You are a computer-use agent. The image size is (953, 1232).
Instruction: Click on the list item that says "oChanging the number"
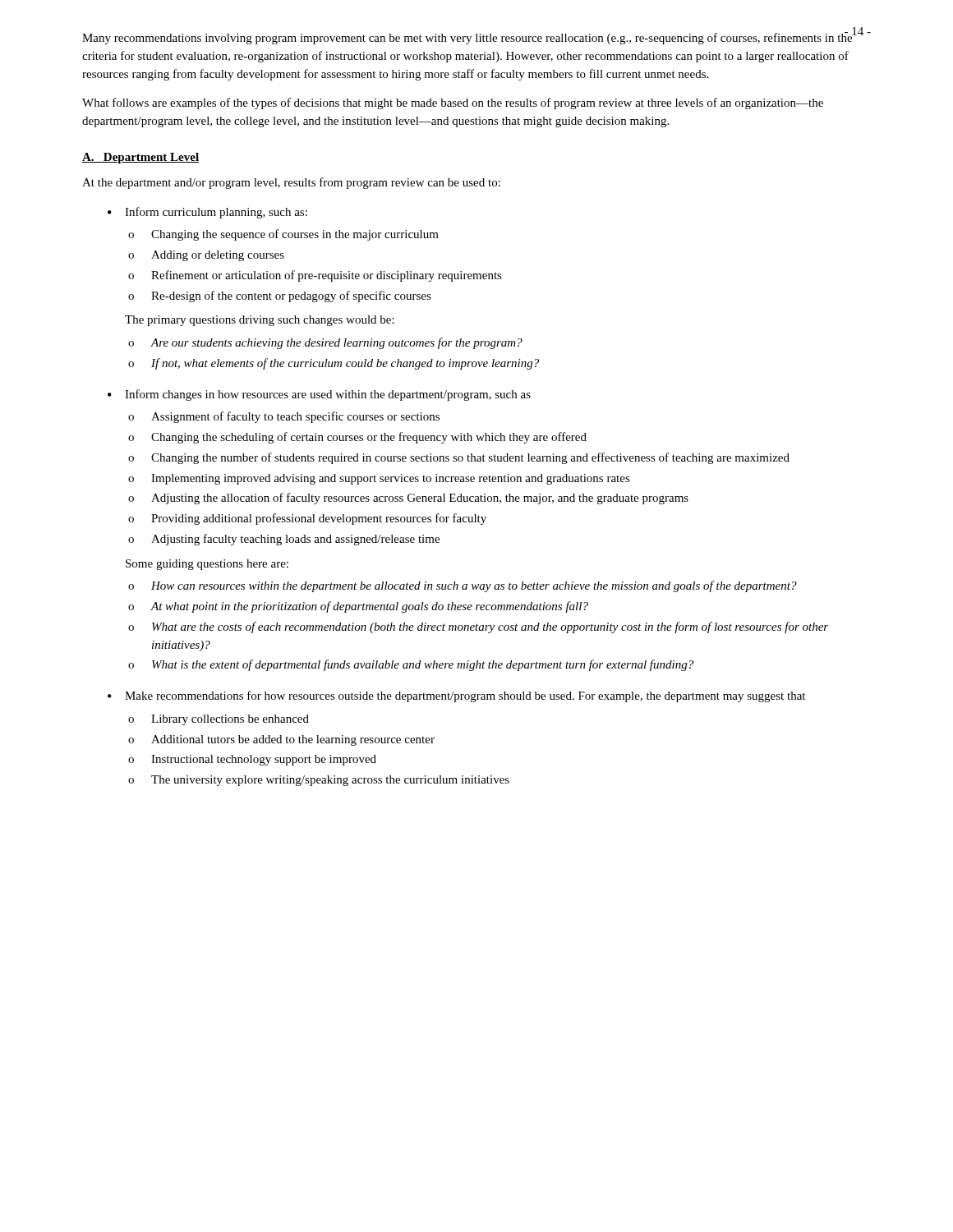tap(498, 458)
